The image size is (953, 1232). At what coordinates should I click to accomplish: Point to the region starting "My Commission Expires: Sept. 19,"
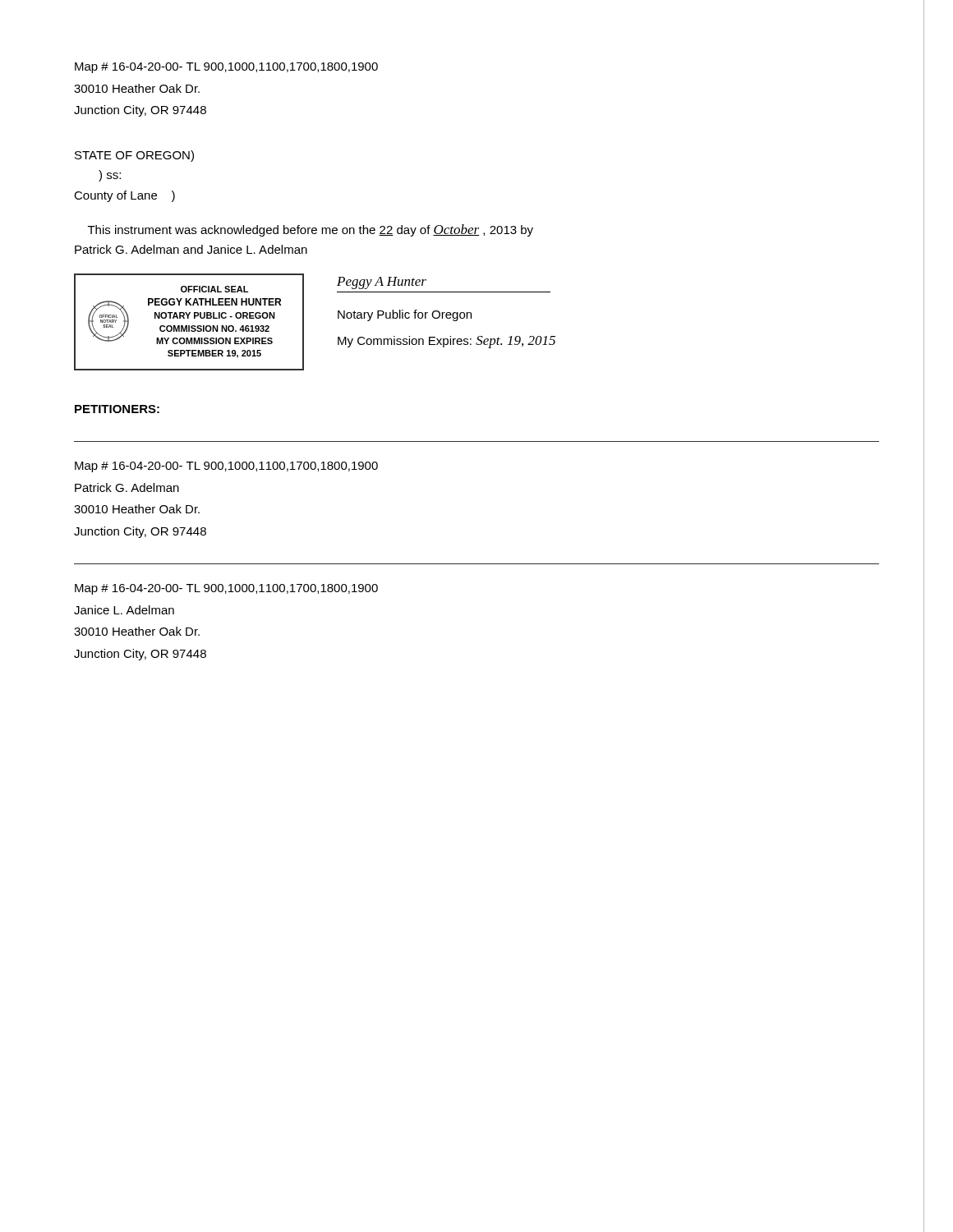(x=446, y=340)
